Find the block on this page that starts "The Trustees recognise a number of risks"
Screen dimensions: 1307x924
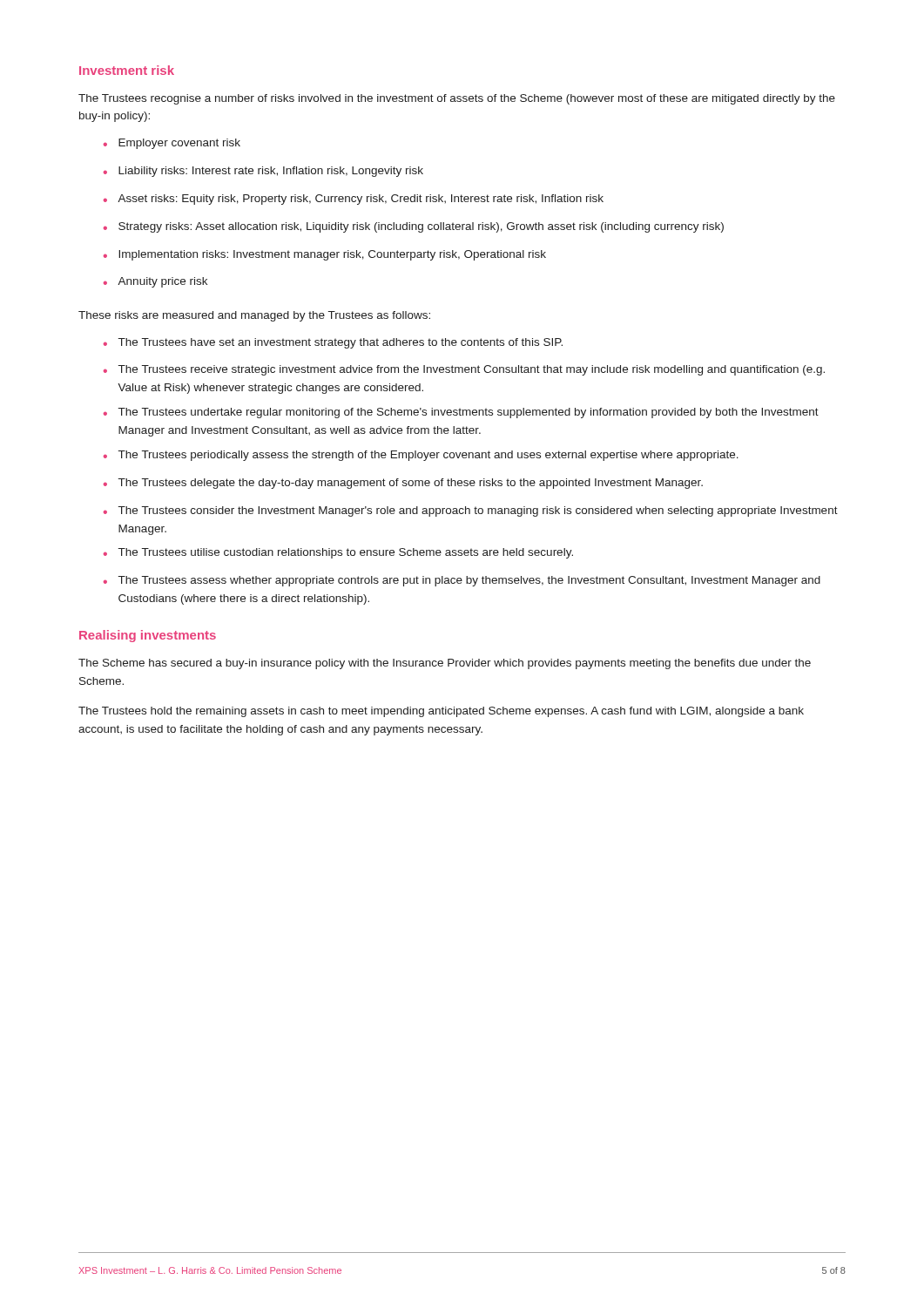462,108
